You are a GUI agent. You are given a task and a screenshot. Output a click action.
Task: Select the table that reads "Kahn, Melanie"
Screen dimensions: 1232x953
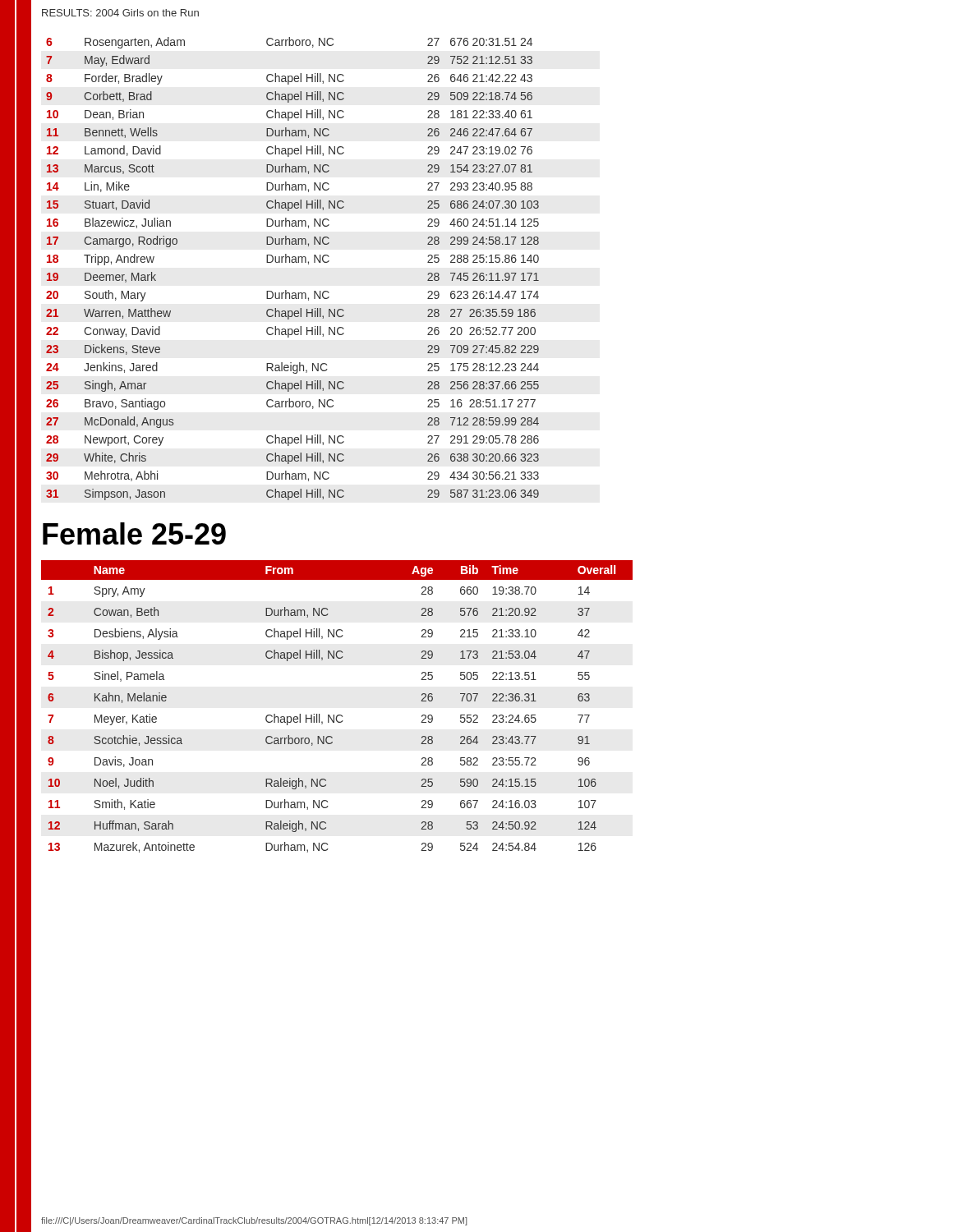pyautogui.click(x=485, y=709)
